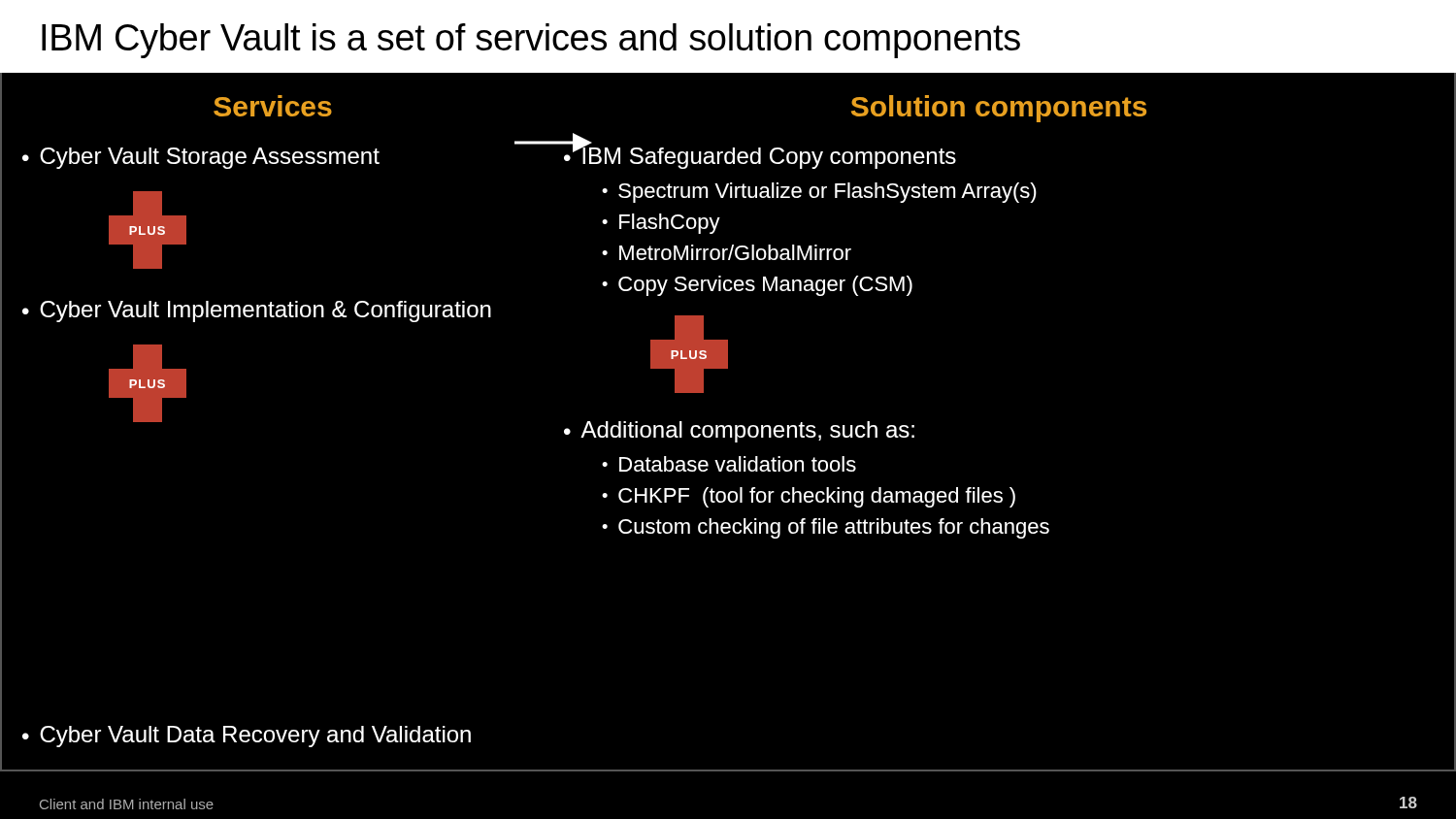Click on the title containing "IBM Cyber Vault is a set of services"
This screenshot has width=1456, height=819.
coord(530,38)
